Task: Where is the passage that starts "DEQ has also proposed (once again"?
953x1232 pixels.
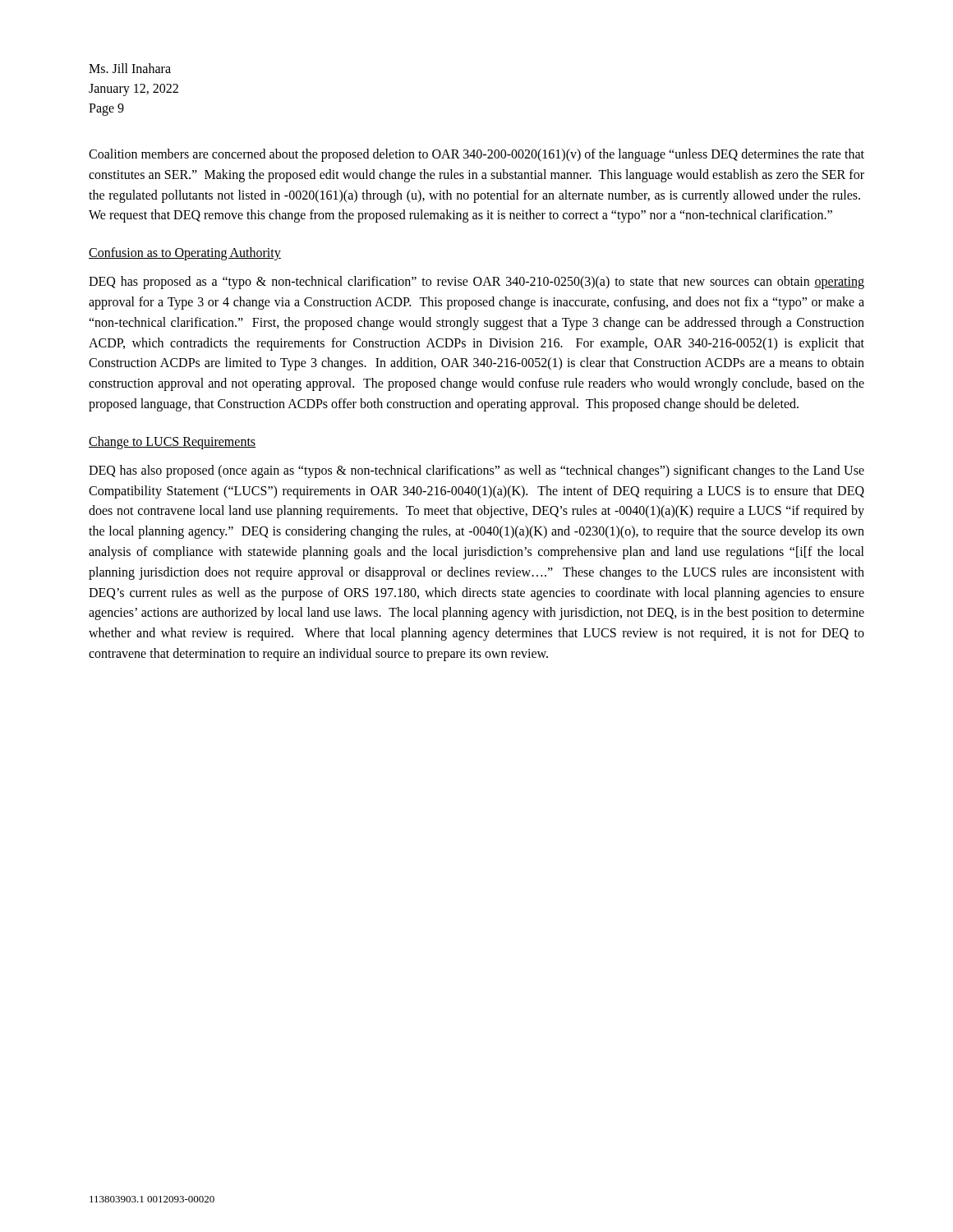Action: click(476, 562)
